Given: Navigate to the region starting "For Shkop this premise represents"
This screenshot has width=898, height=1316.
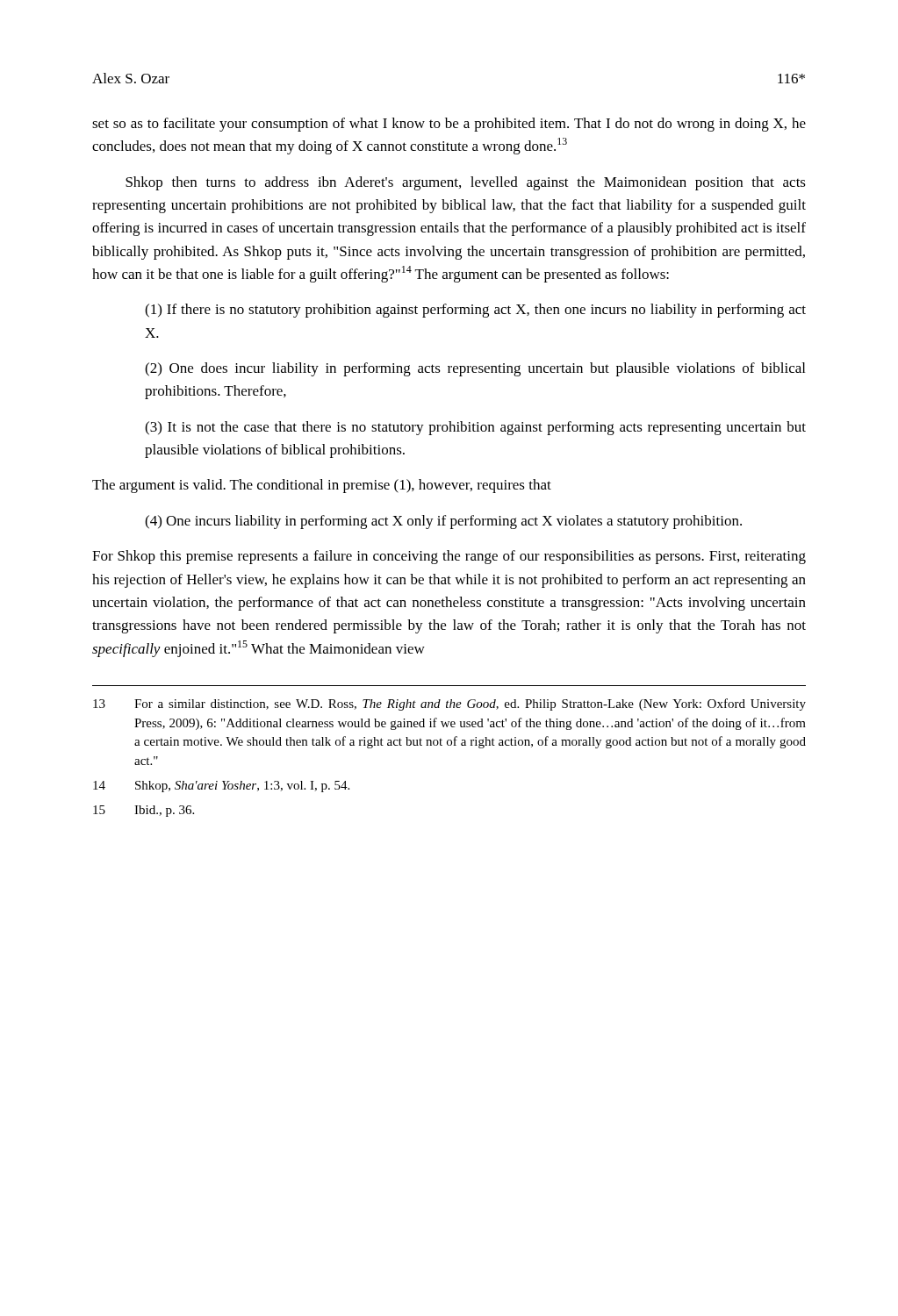Looking at the screenshot, I should point(449,602).
